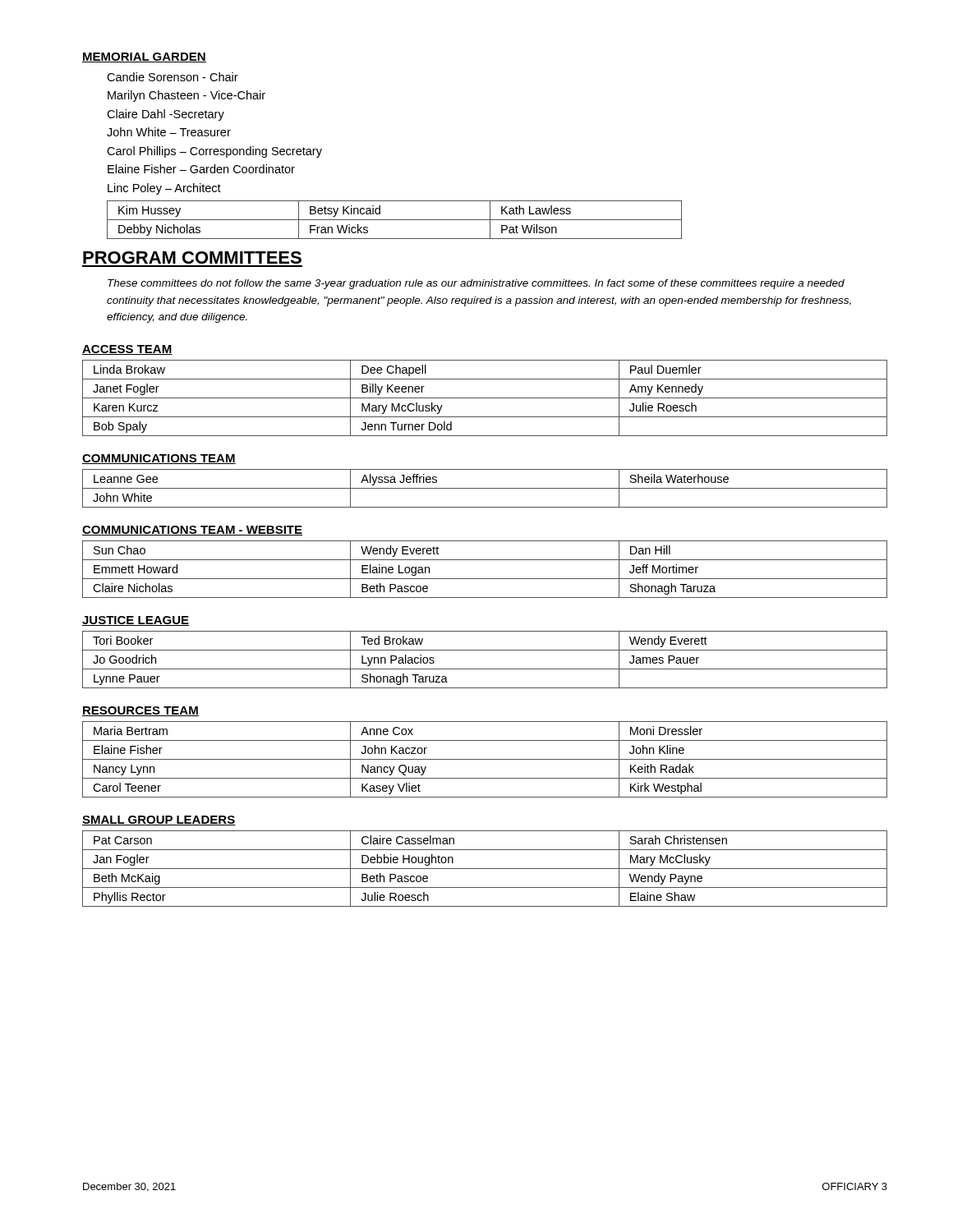
Task: Locate the block starting "COMMUNICATIONS TEAM - WEBSITE"
Action: [192, 529]
